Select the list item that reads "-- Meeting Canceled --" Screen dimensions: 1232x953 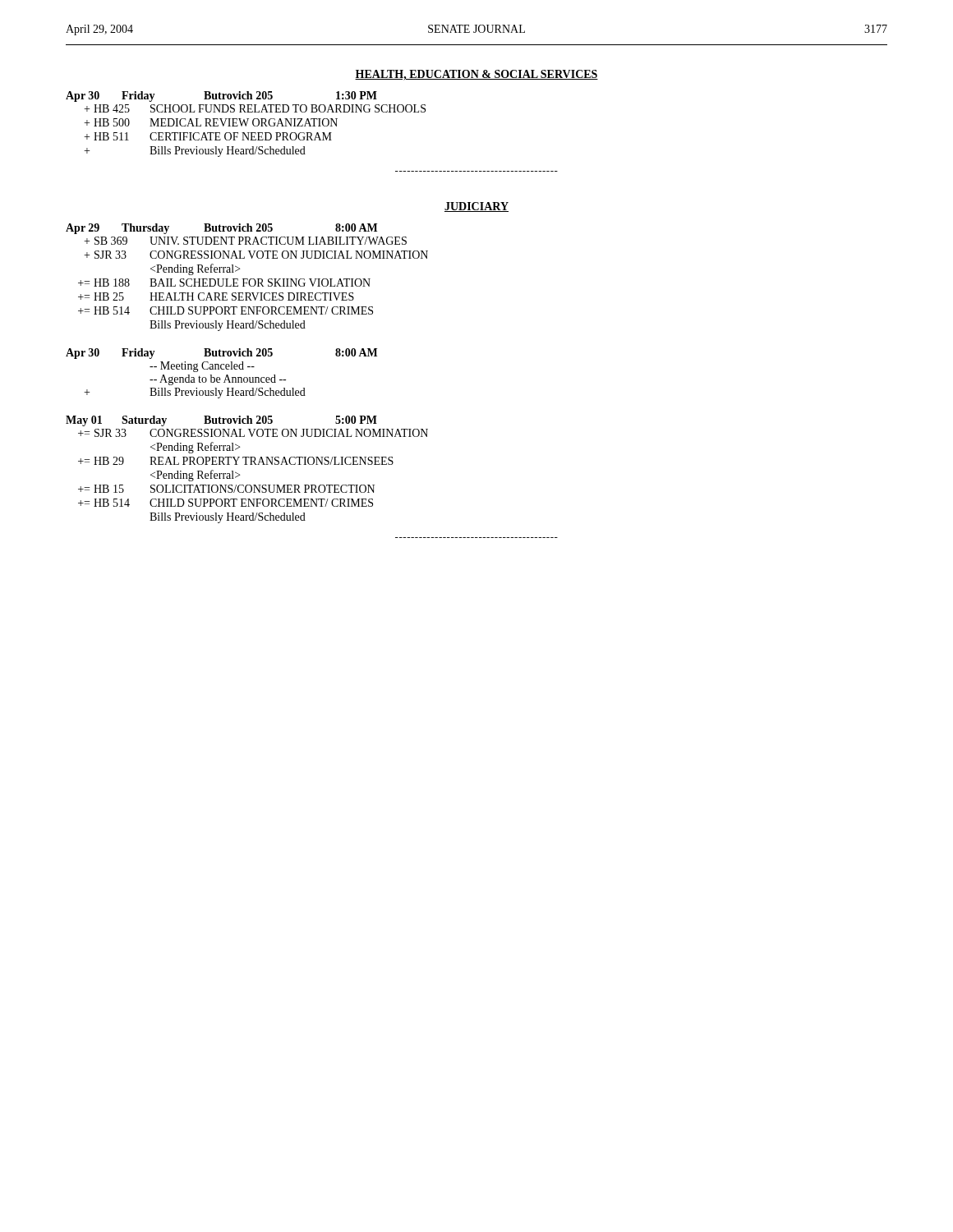[x=202, y=366]
